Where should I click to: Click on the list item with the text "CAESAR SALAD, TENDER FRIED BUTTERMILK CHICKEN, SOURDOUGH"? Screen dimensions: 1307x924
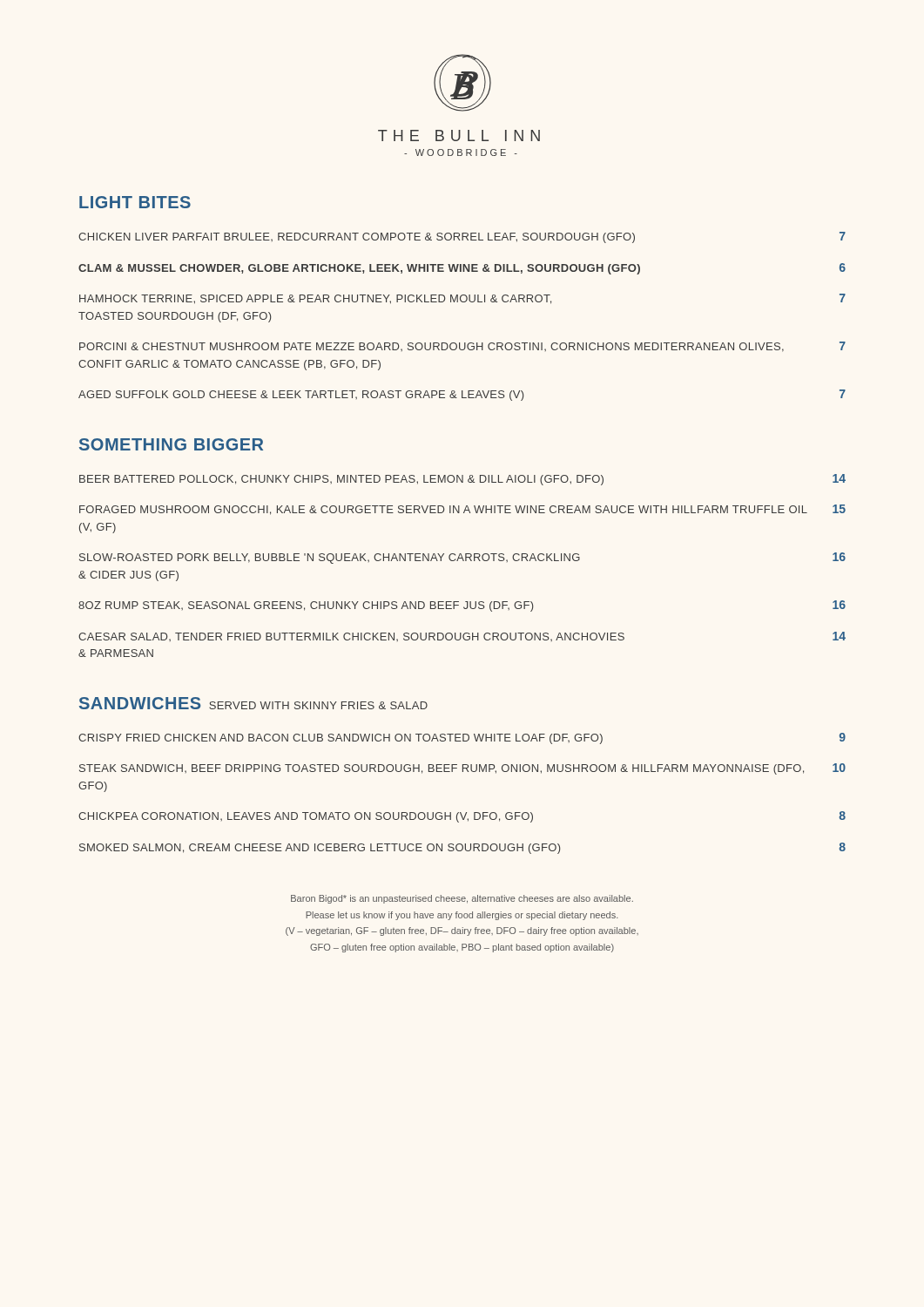462,645
